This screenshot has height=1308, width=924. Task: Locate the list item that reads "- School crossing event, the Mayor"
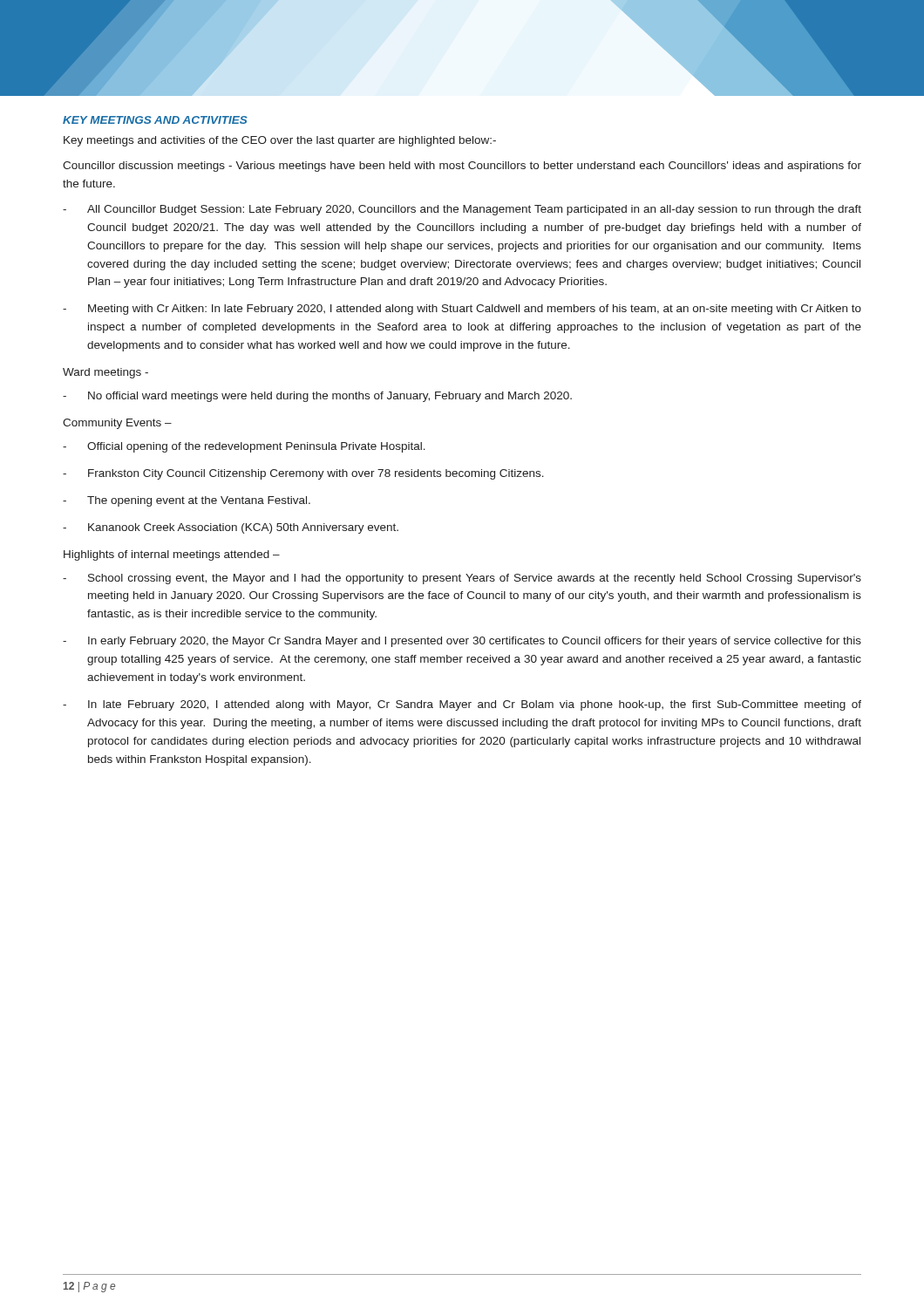pos(462,596)
